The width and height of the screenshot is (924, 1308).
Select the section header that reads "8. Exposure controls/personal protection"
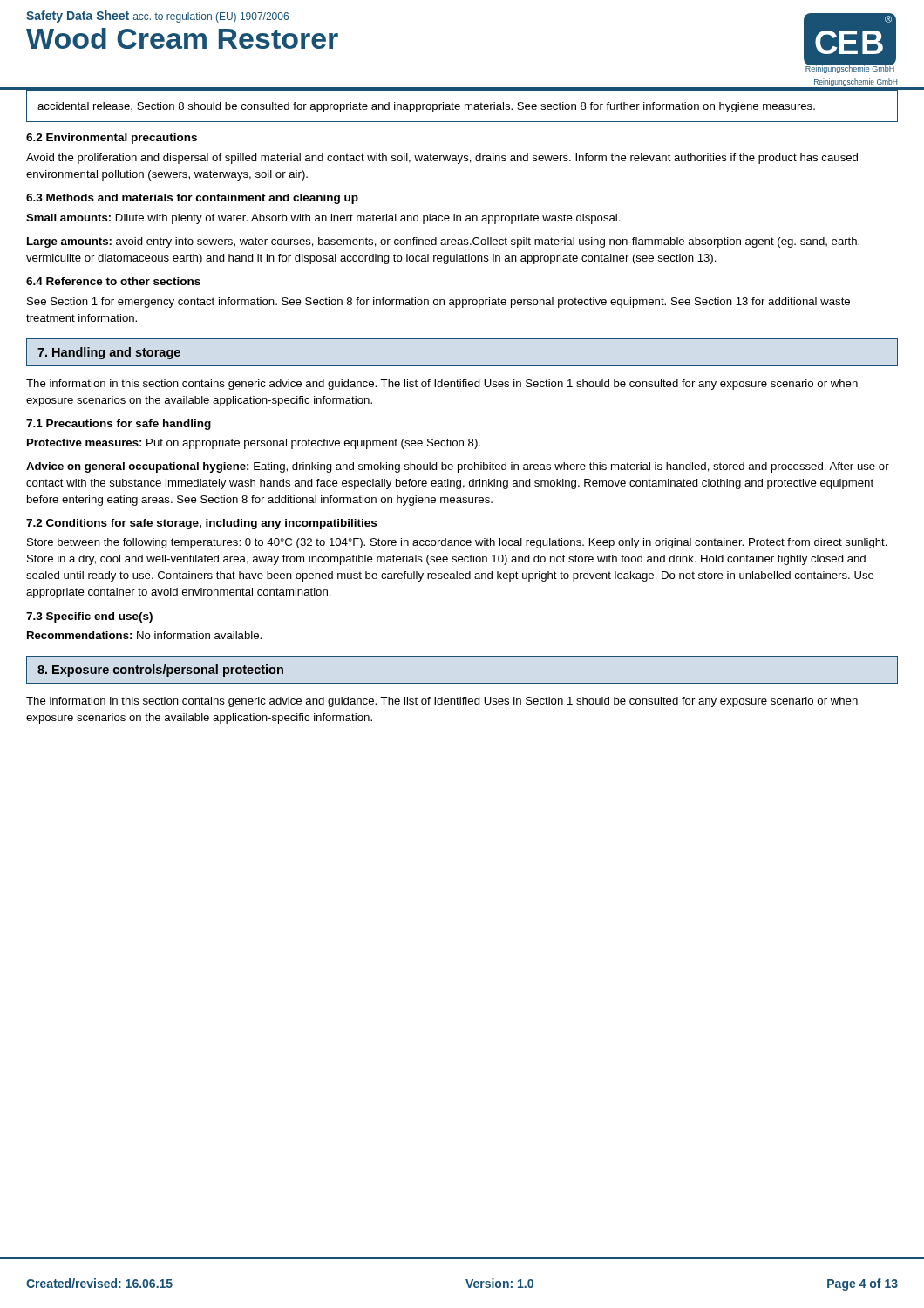[161, 669]
